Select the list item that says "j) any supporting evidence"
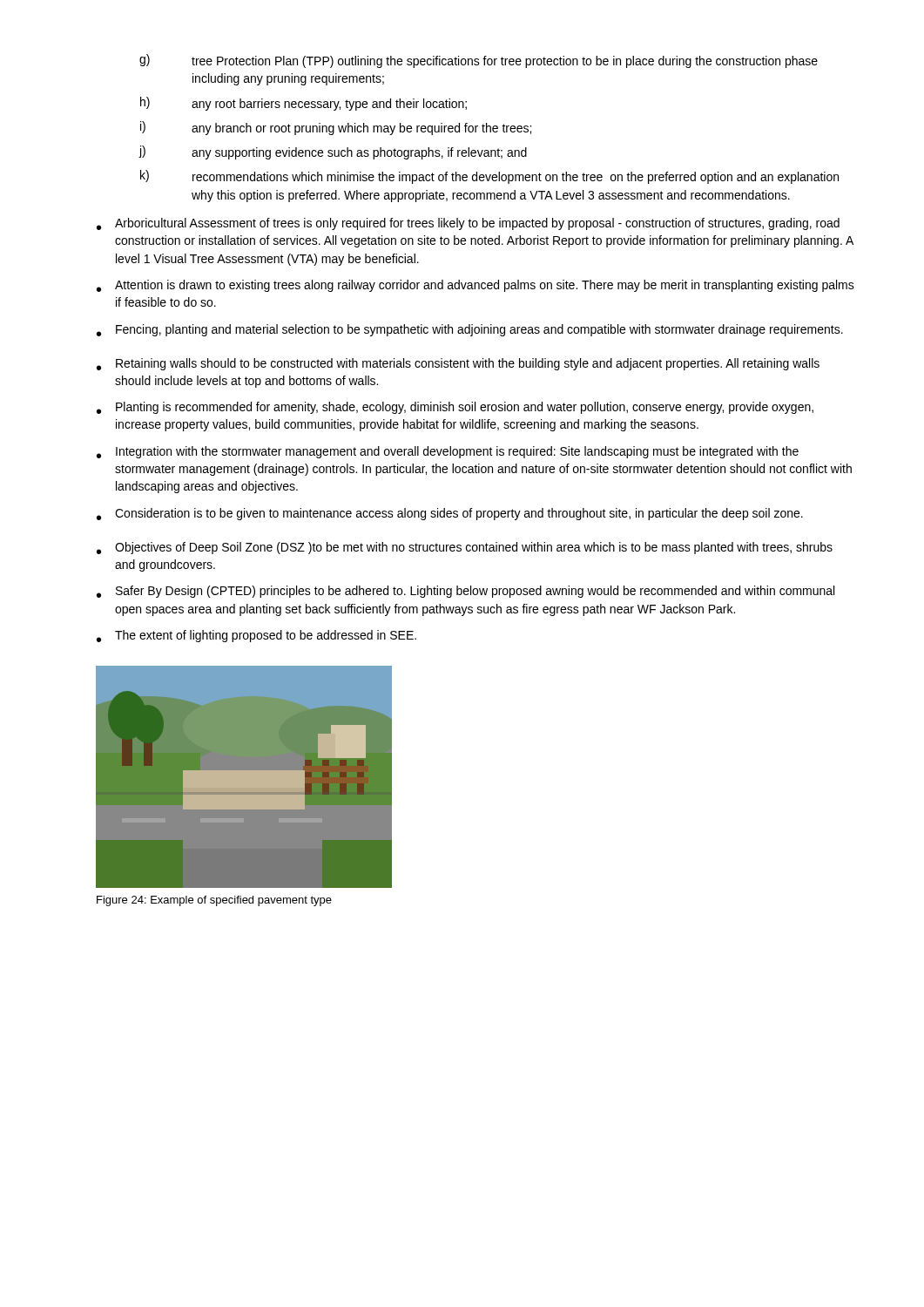This screenshot has width=924, height=1307. coord(497,153)
